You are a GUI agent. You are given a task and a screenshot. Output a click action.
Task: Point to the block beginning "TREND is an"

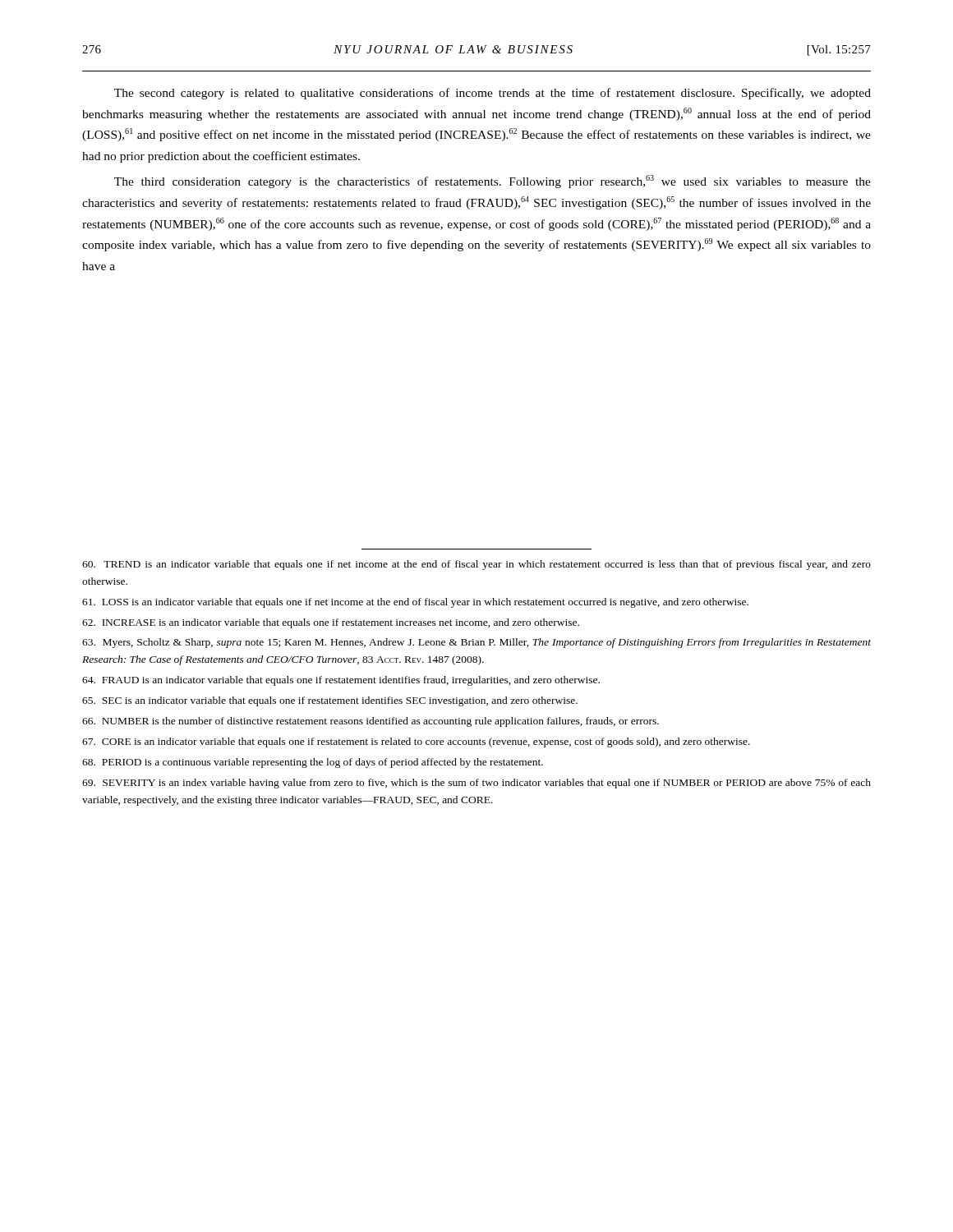(476, 572)
